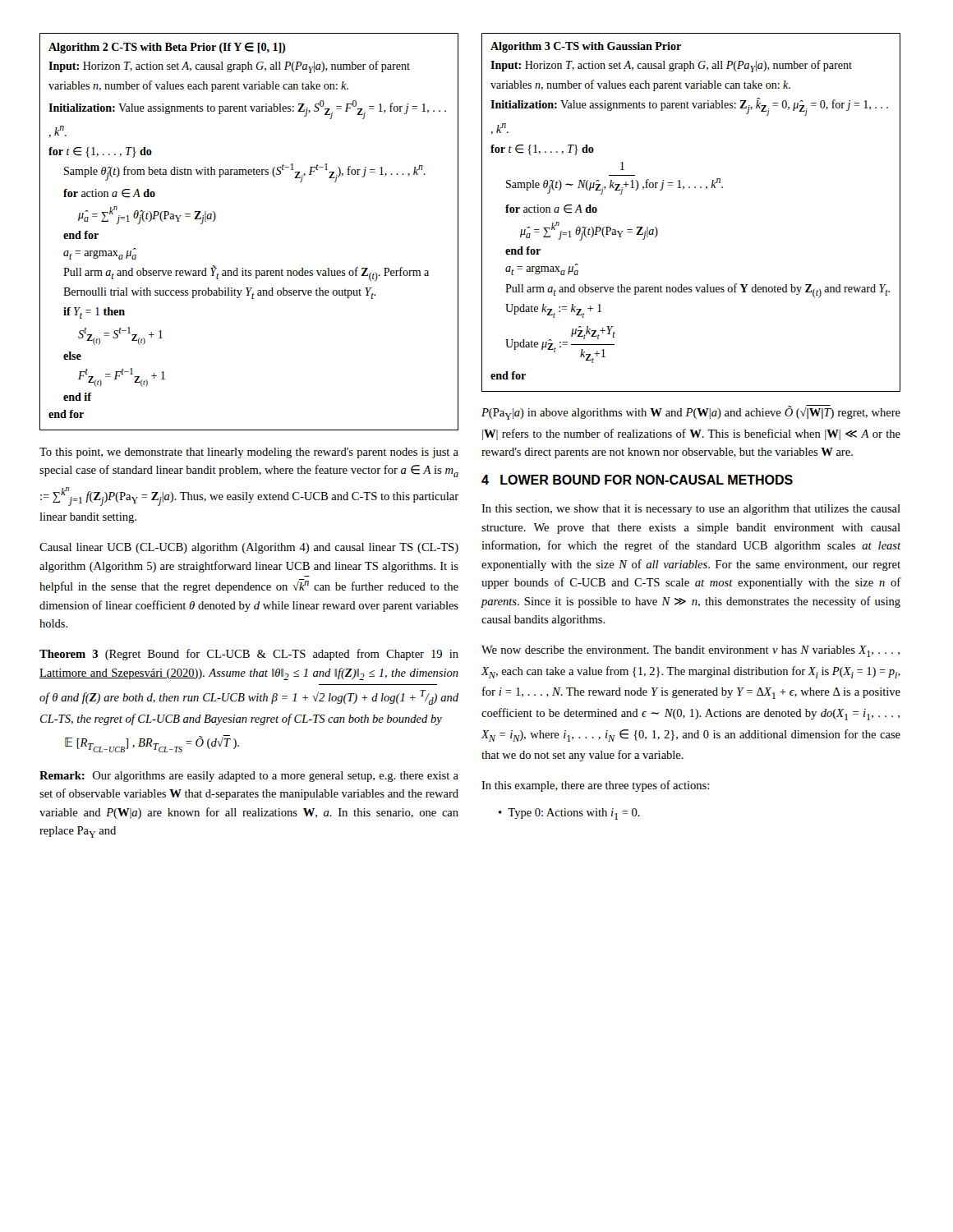This screenshot has width=953, height=1232.
Task: Point to the block starting "To this point, we demonstrate that linearly modeling"
Action: [x=249, y=538]
